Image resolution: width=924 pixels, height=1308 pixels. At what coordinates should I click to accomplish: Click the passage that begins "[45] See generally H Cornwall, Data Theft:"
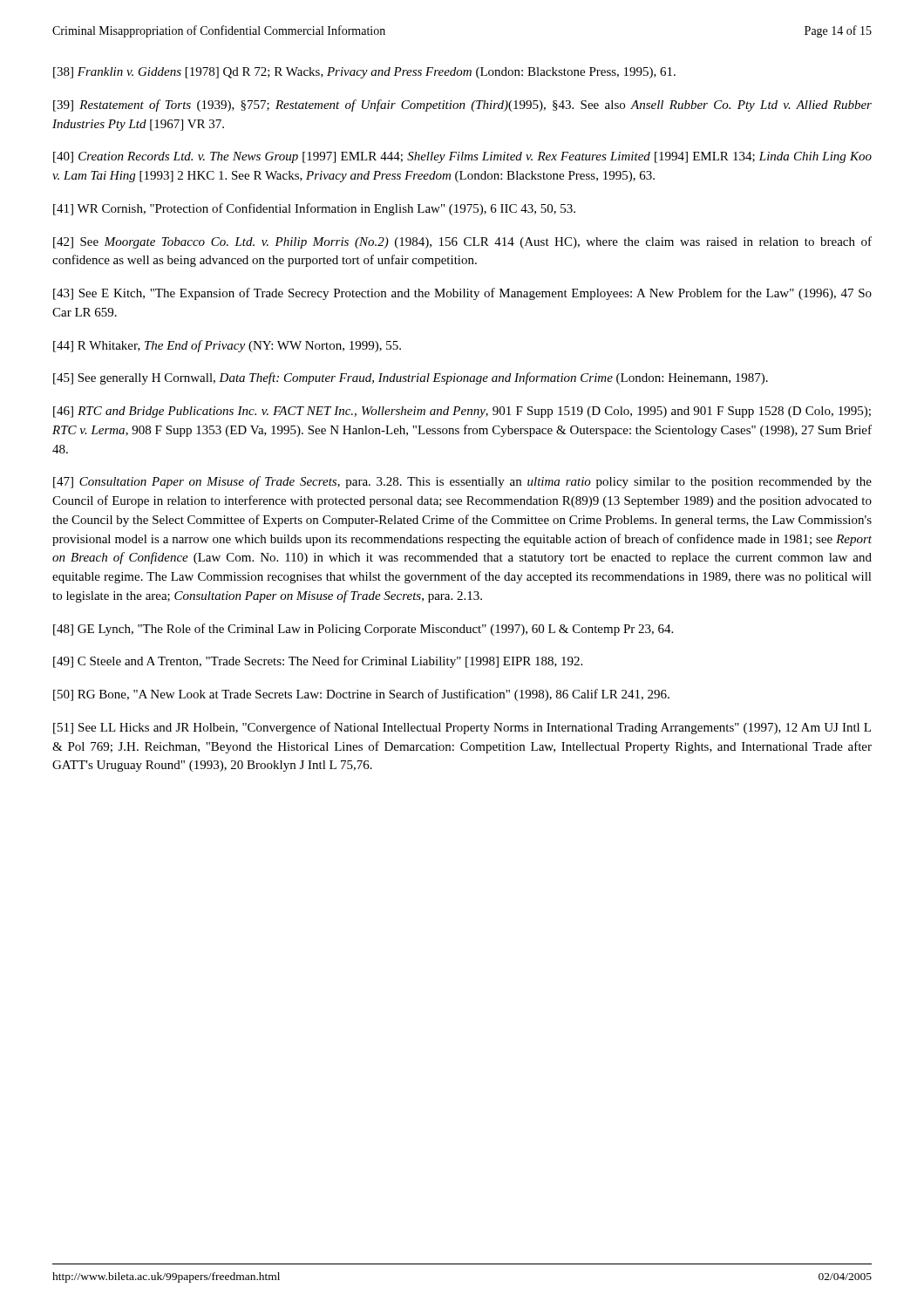coord(410,378)
